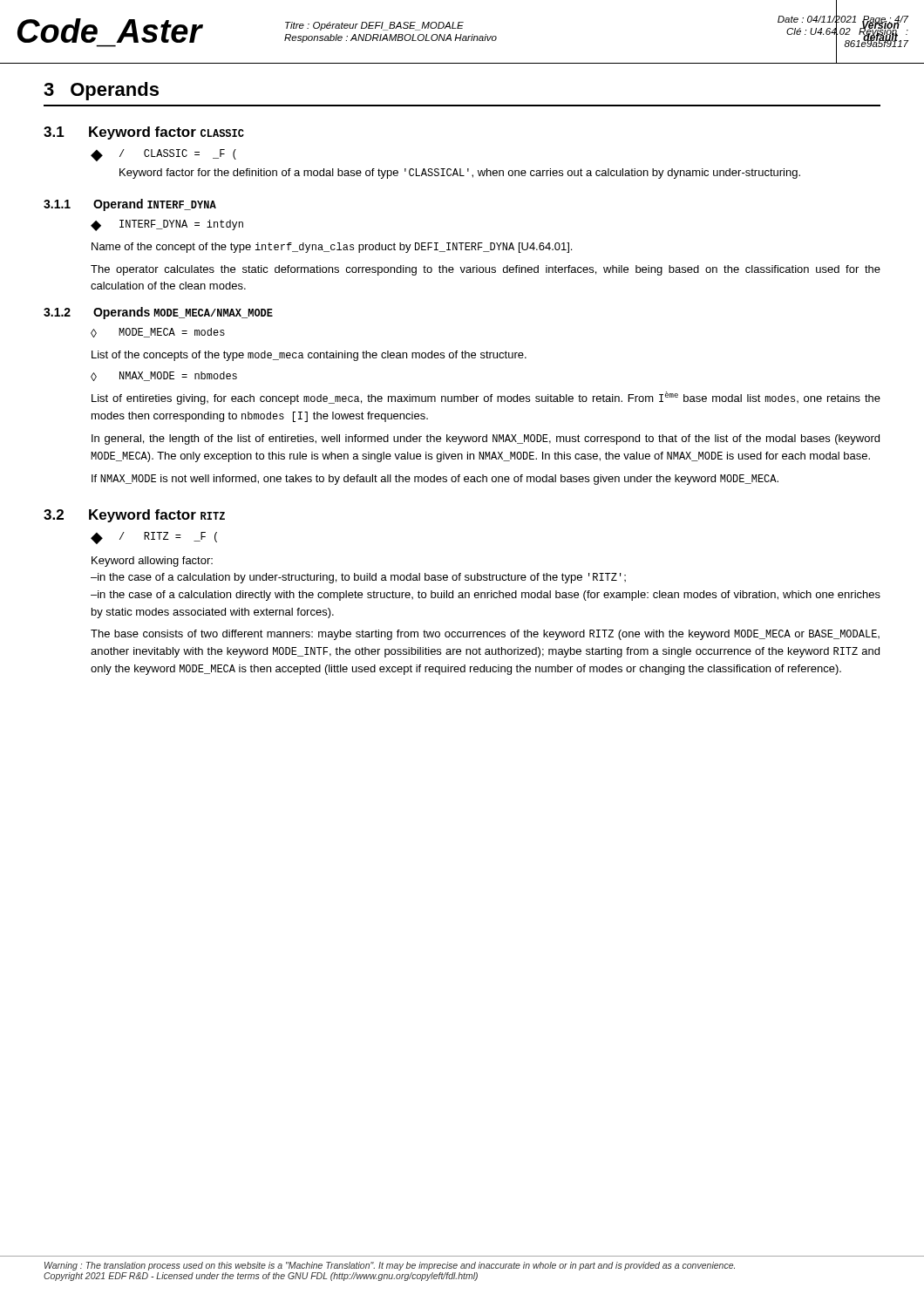Navigate to the passage starting "◆ INTERF_DYNA = intdyn"
The image size is (924, 1308).
pyautogui.click(x=167, y=225)
